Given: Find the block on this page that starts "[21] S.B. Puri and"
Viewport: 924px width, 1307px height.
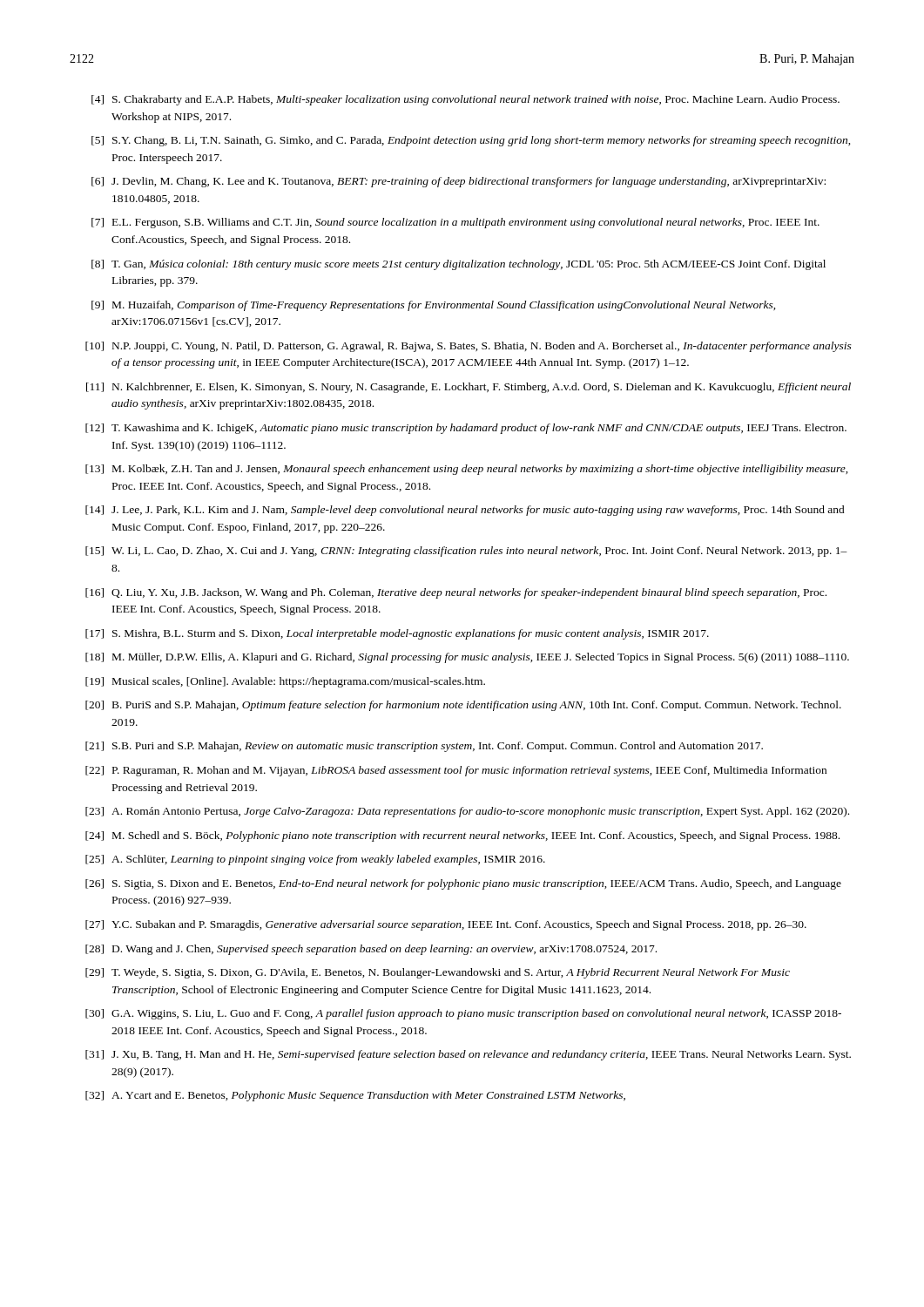Looking at the screenshot, I should pyautogui.click(x=462, y=746).
